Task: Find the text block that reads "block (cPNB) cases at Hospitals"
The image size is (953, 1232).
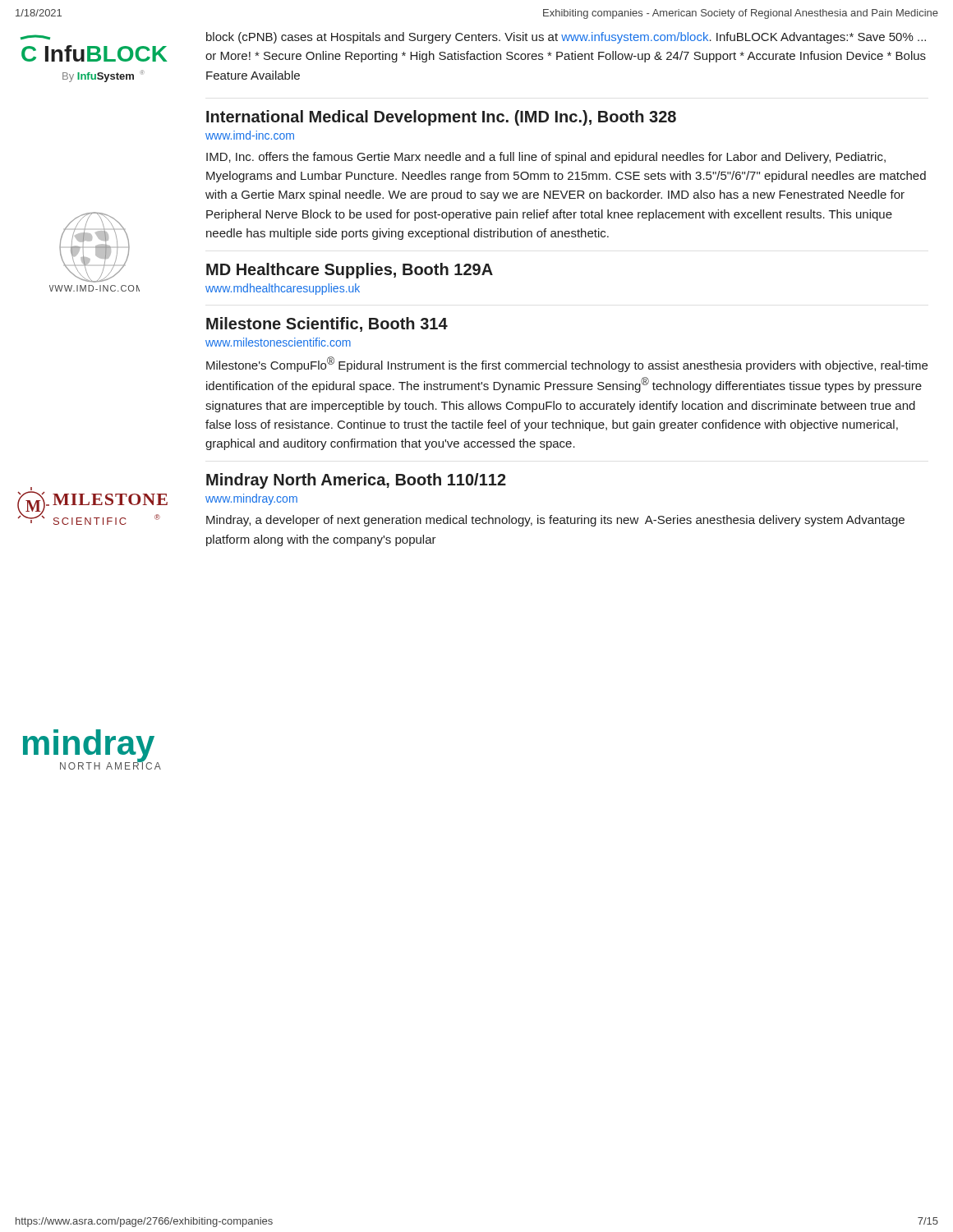Action: (x=566, y=56)
